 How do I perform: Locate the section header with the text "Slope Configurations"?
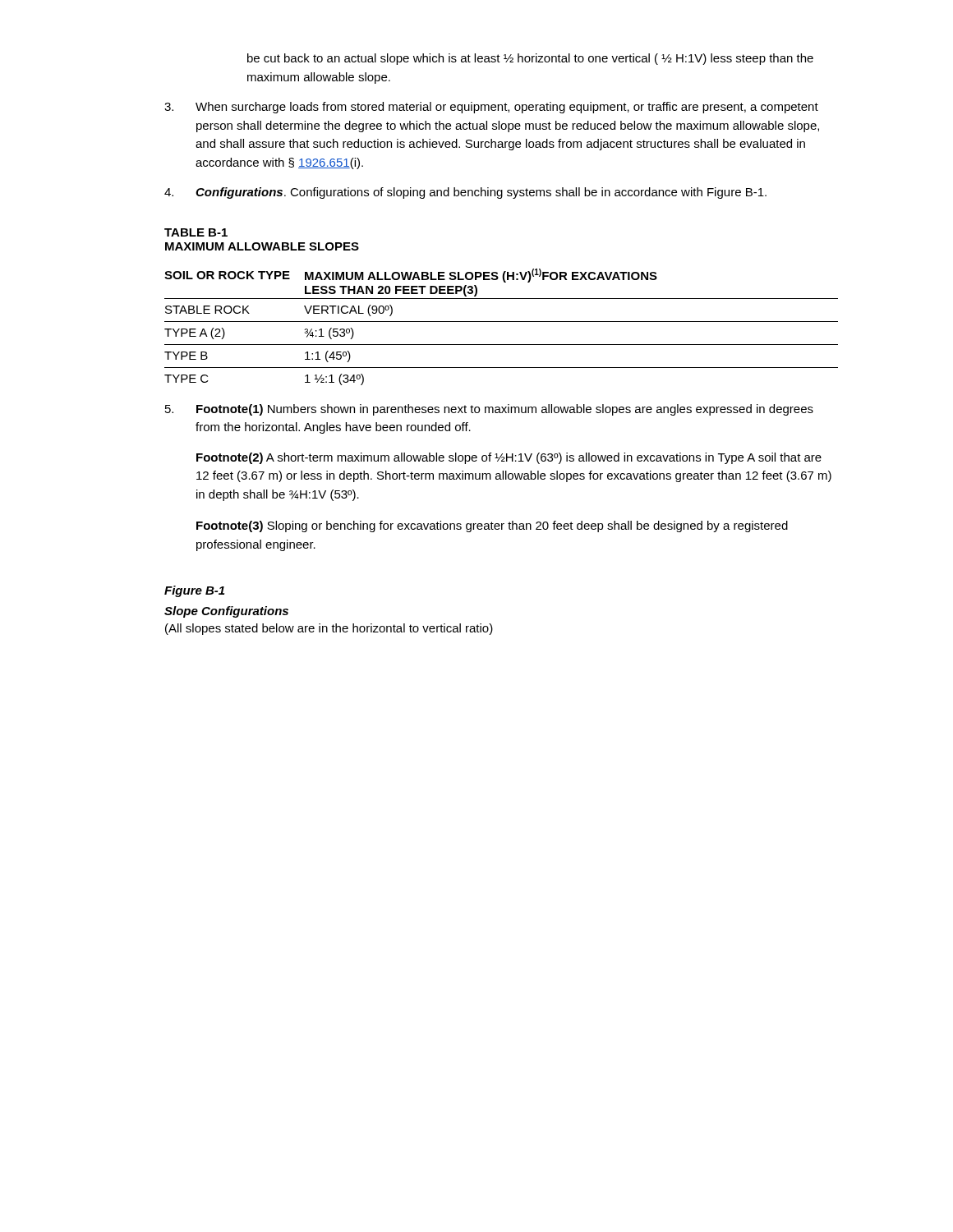click(227, 611)
